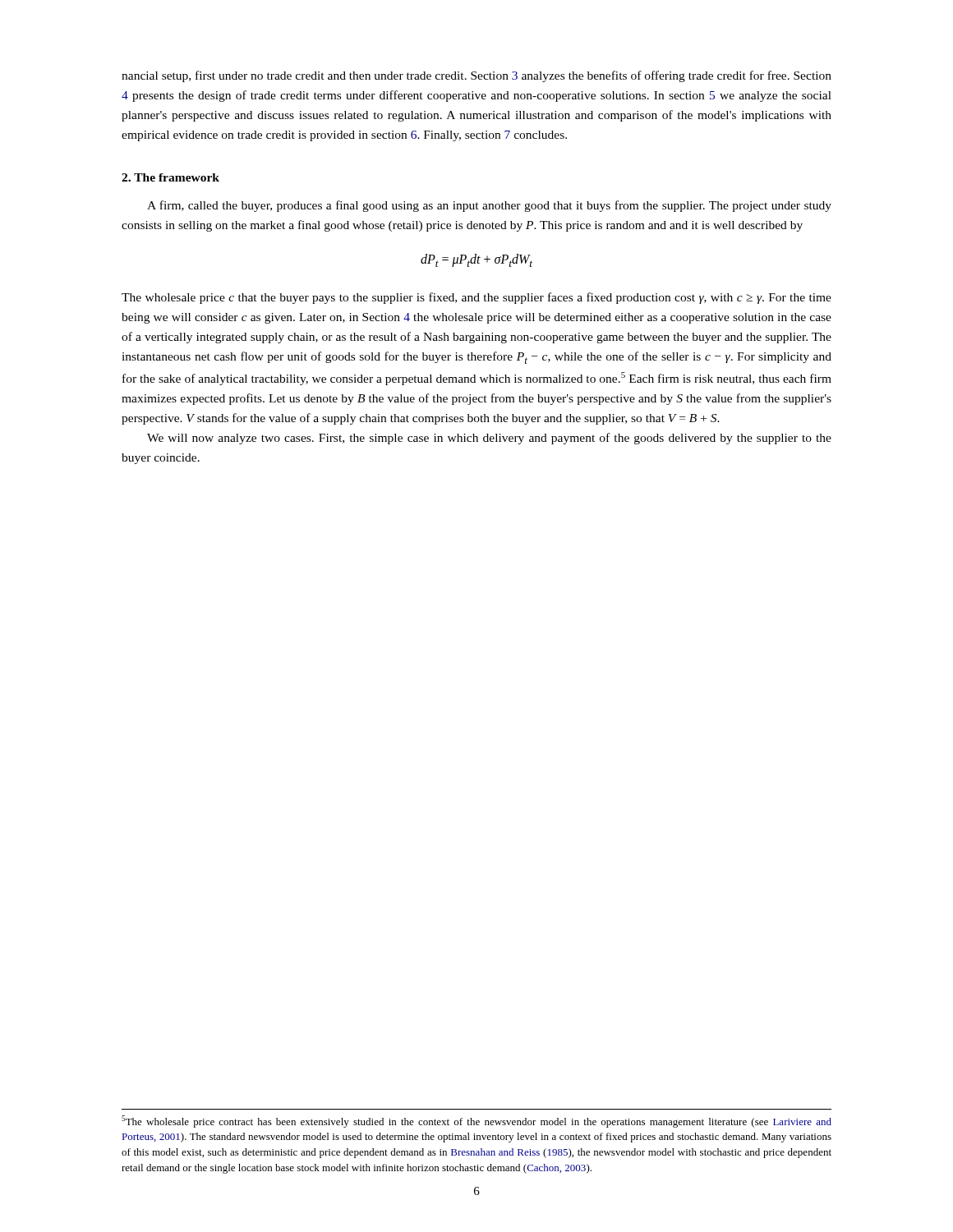Find the region starting "2. The framework"

click(170, 177)
